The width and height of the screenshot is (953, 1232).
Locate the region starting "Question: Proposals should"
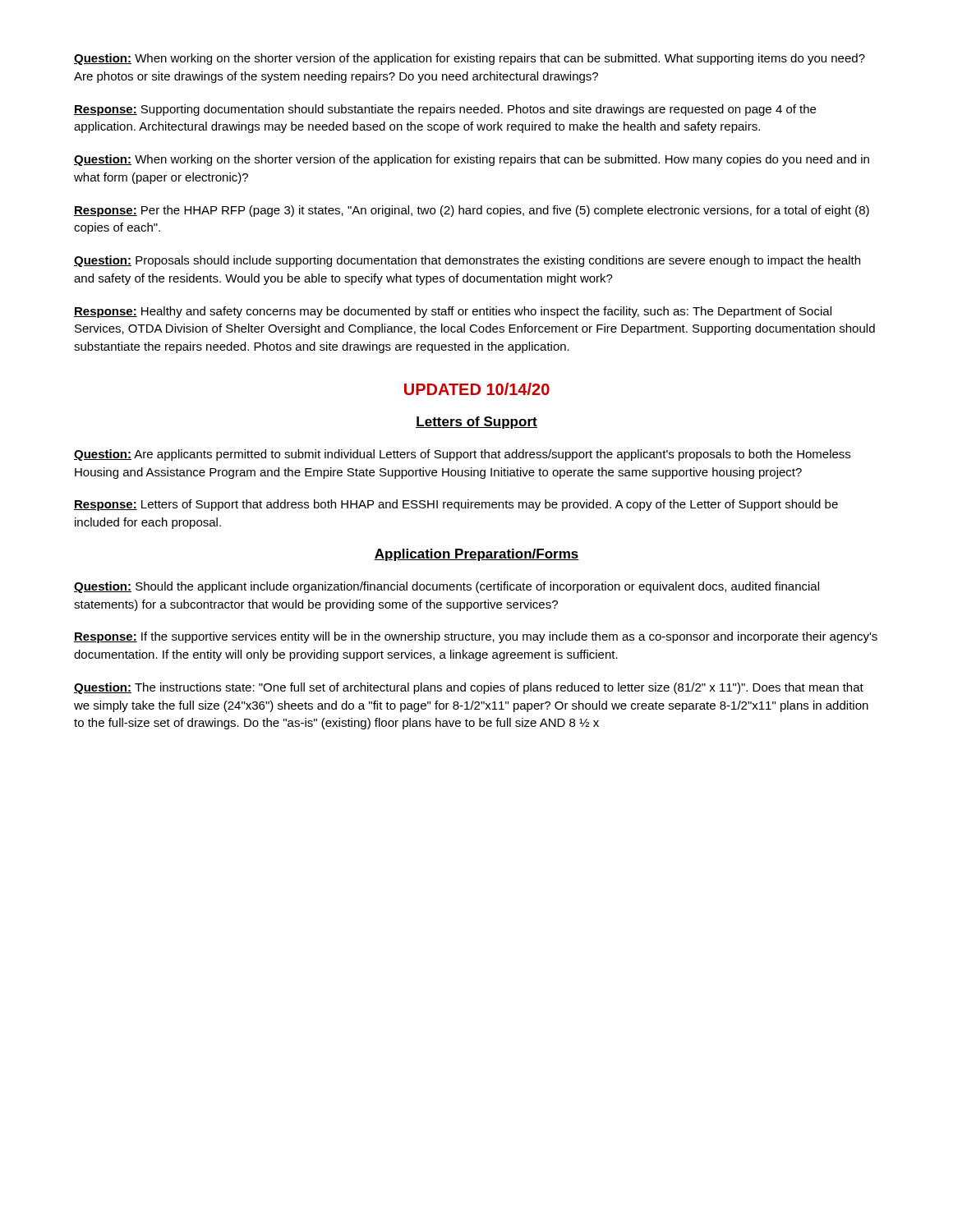pyautogui.click(x=467, y=269)
